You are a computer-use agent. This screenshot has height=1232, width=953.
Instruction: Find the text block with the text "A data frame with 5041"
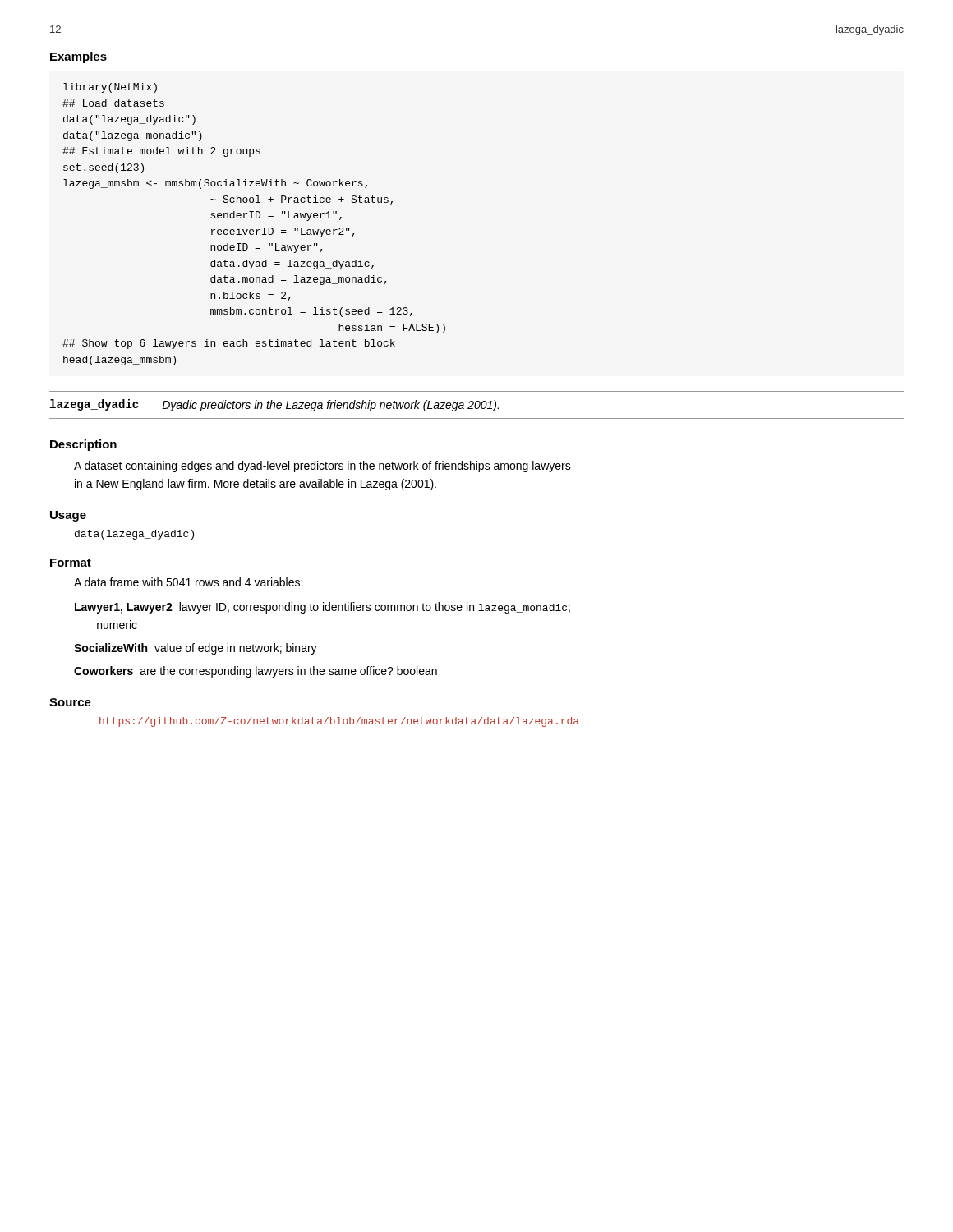click(189, 583)
